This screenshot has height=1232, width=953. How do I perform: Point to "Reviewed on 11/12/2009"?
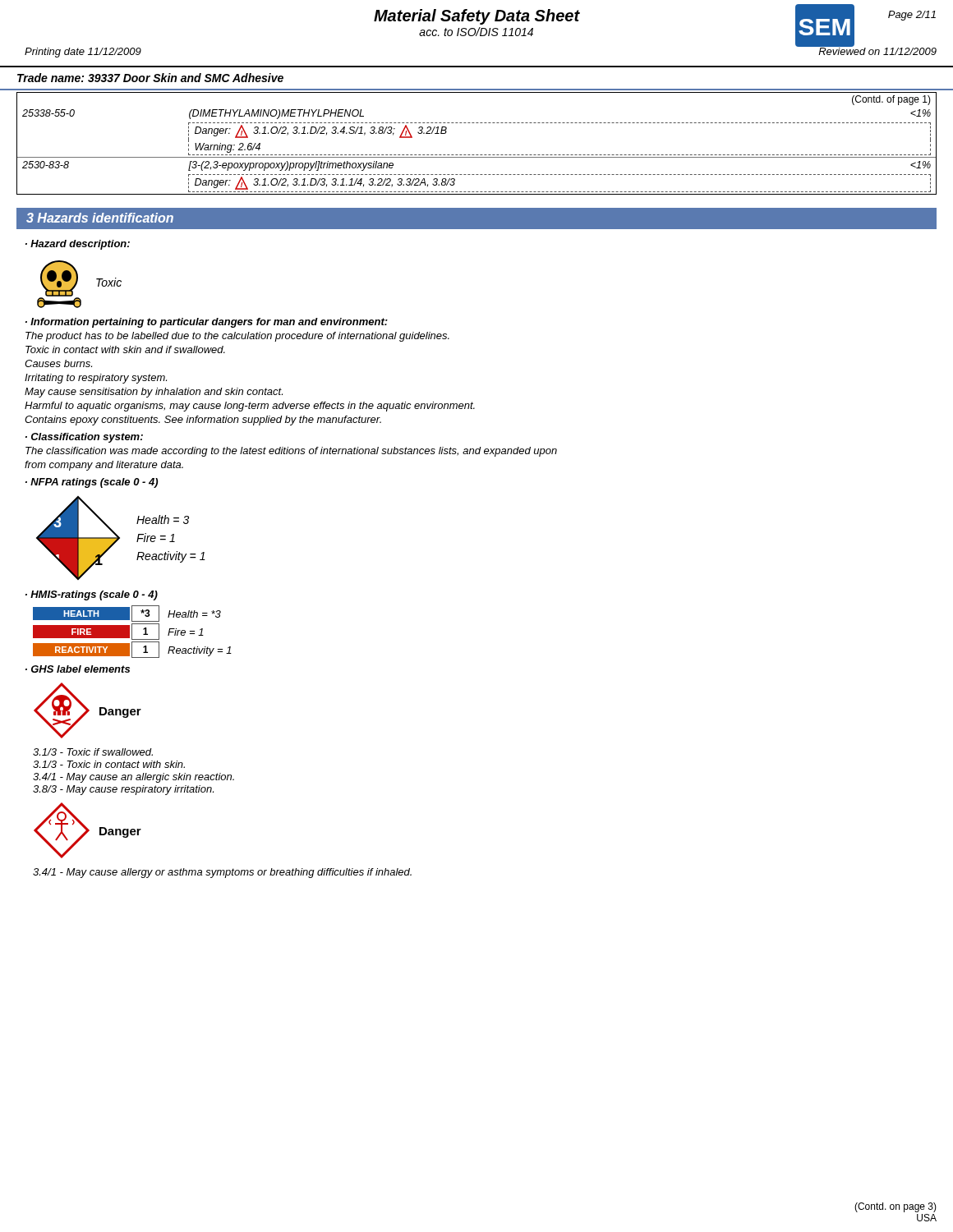(878, 51)
